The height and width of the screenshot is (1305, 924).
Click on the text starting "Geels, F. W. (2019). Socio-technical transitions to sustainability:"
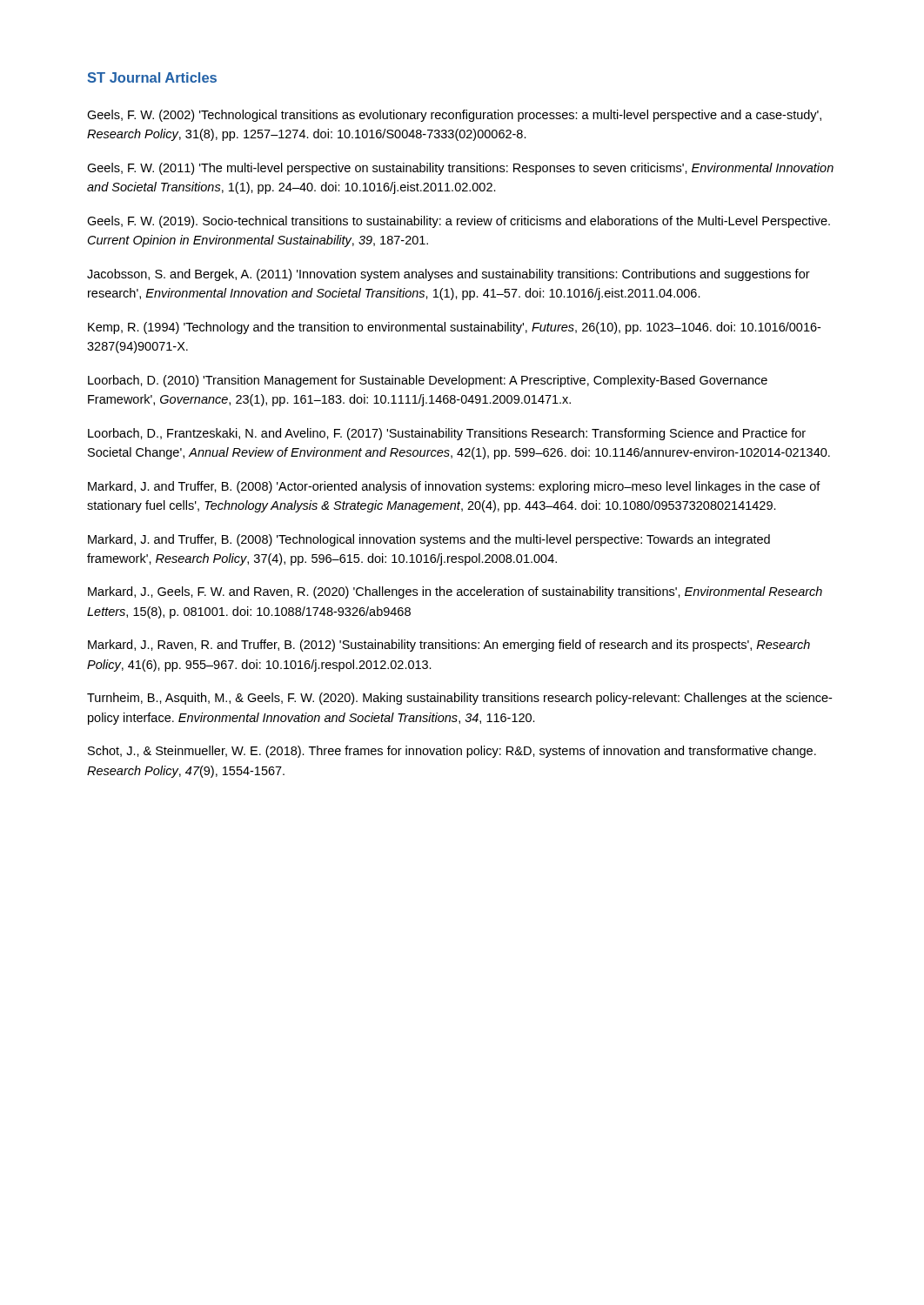point(459,231)
